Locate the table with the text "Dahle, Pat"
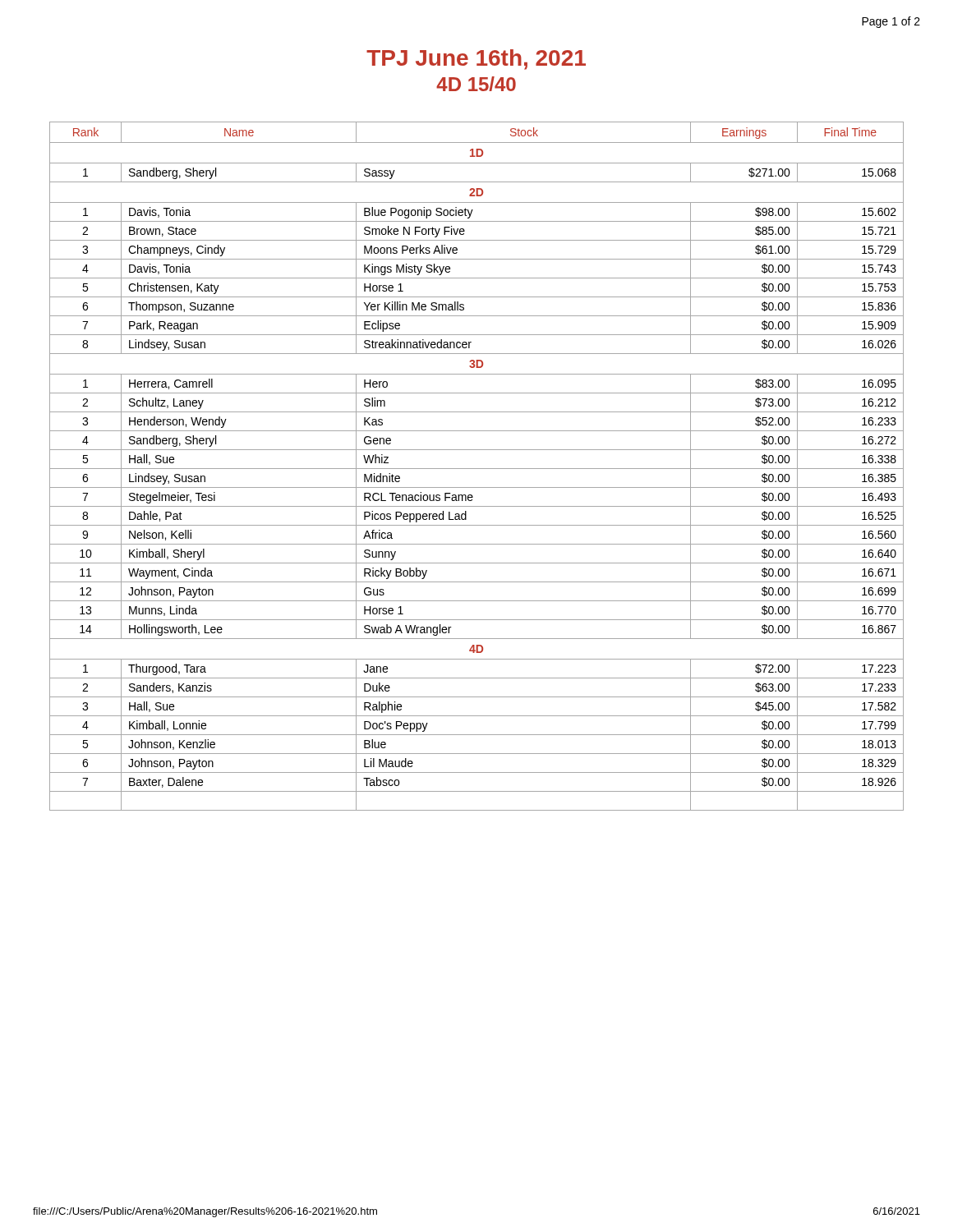 (x=476, y=466)
